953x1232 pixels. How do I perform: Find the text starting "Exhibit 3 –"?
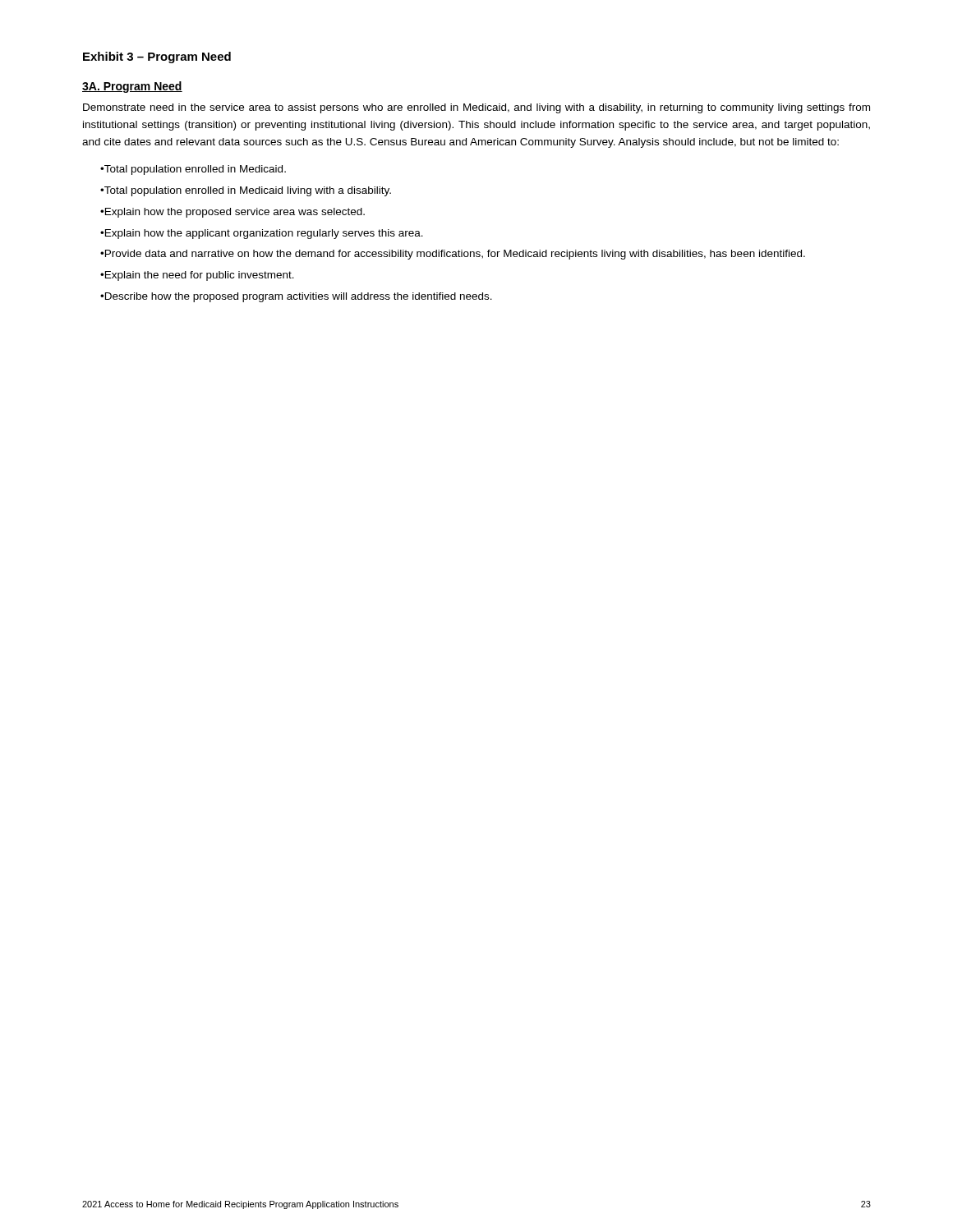(157, 56)
